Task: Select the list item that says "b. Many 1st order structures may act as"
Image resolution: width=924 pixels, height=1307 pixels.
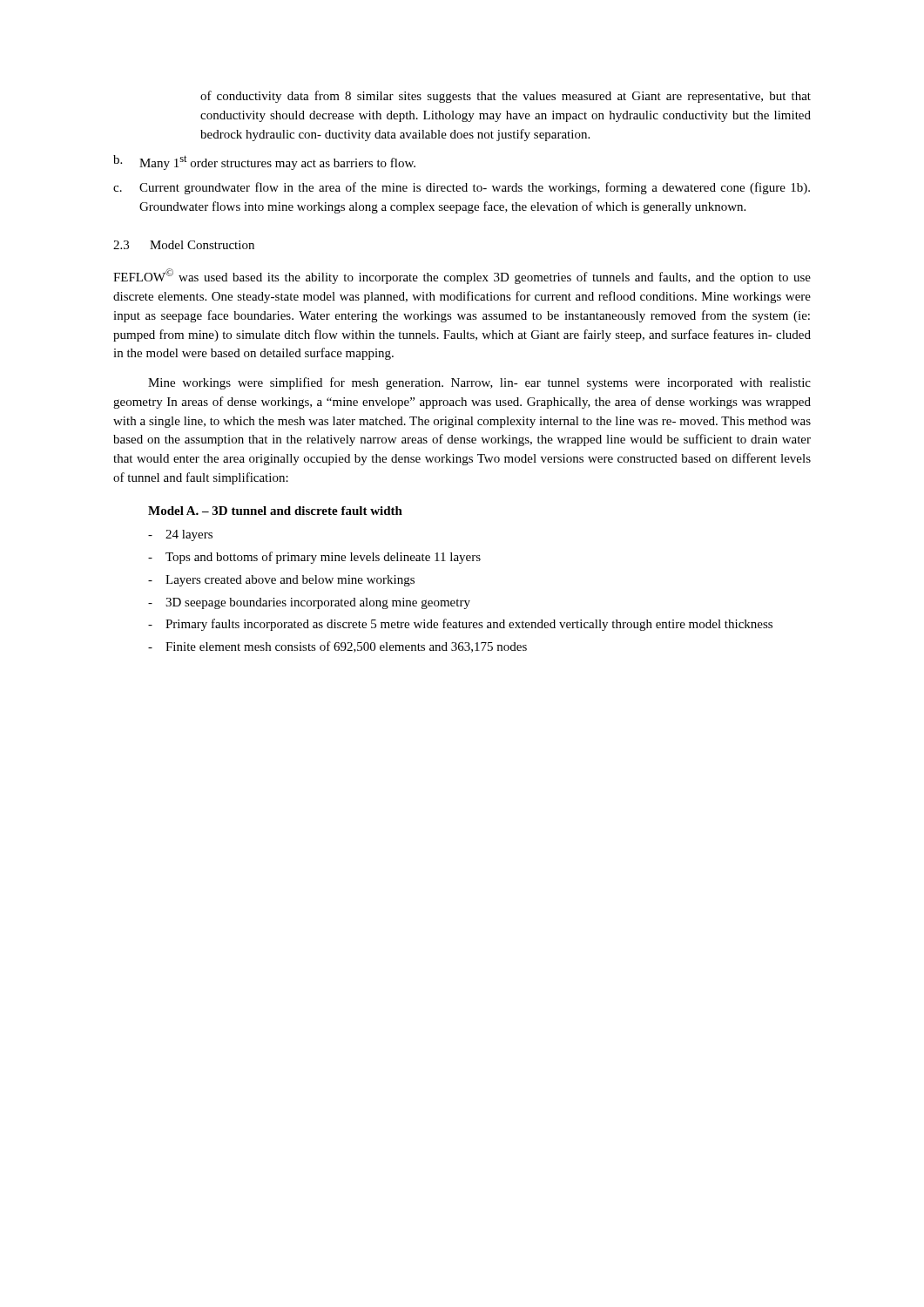Action: (264, 163)
